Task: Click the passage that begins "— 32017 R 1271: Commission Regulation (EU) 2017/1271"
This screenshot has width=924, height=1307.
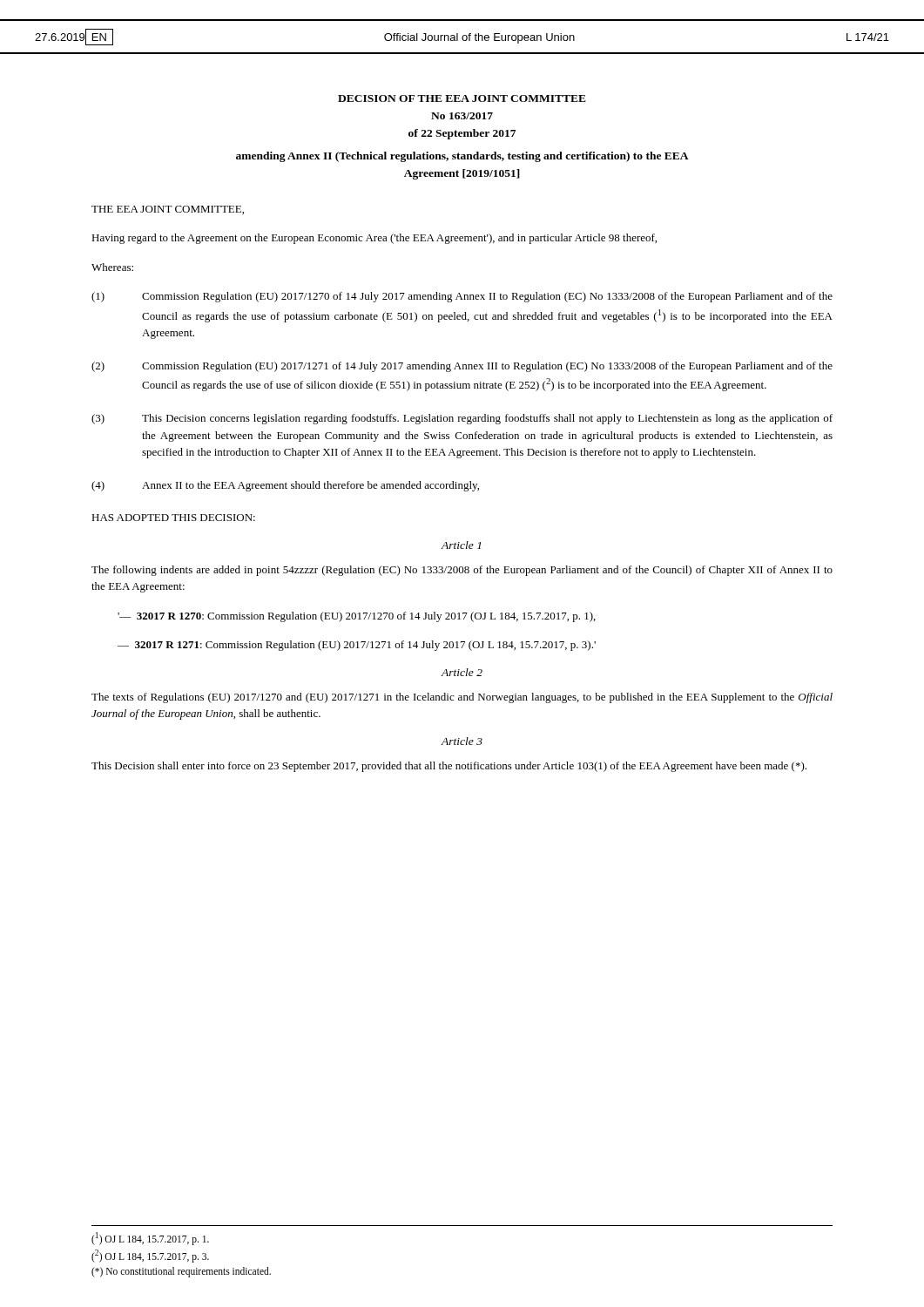Action: [357, 644]
